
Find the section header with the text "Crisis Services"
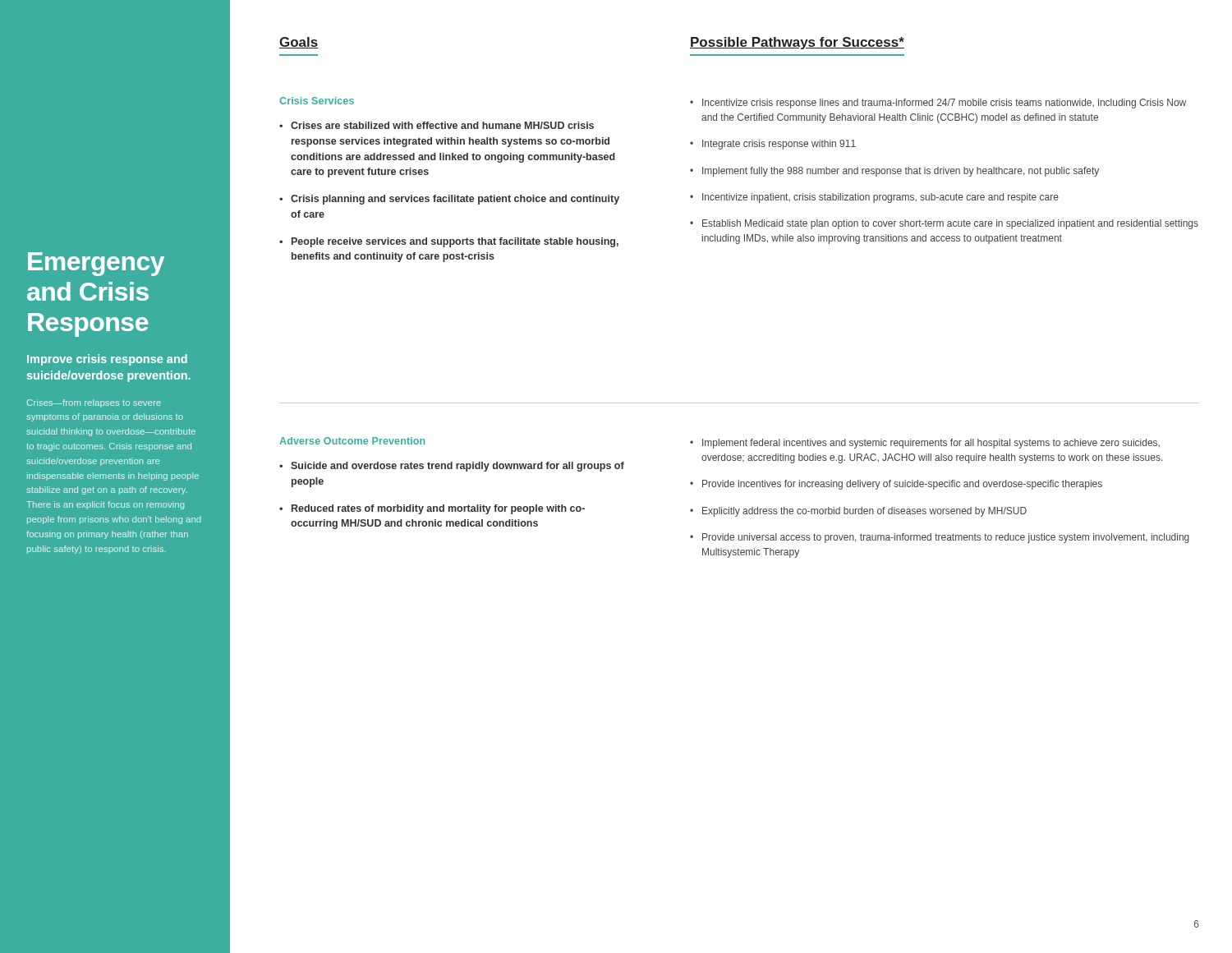tap(317, 101)
